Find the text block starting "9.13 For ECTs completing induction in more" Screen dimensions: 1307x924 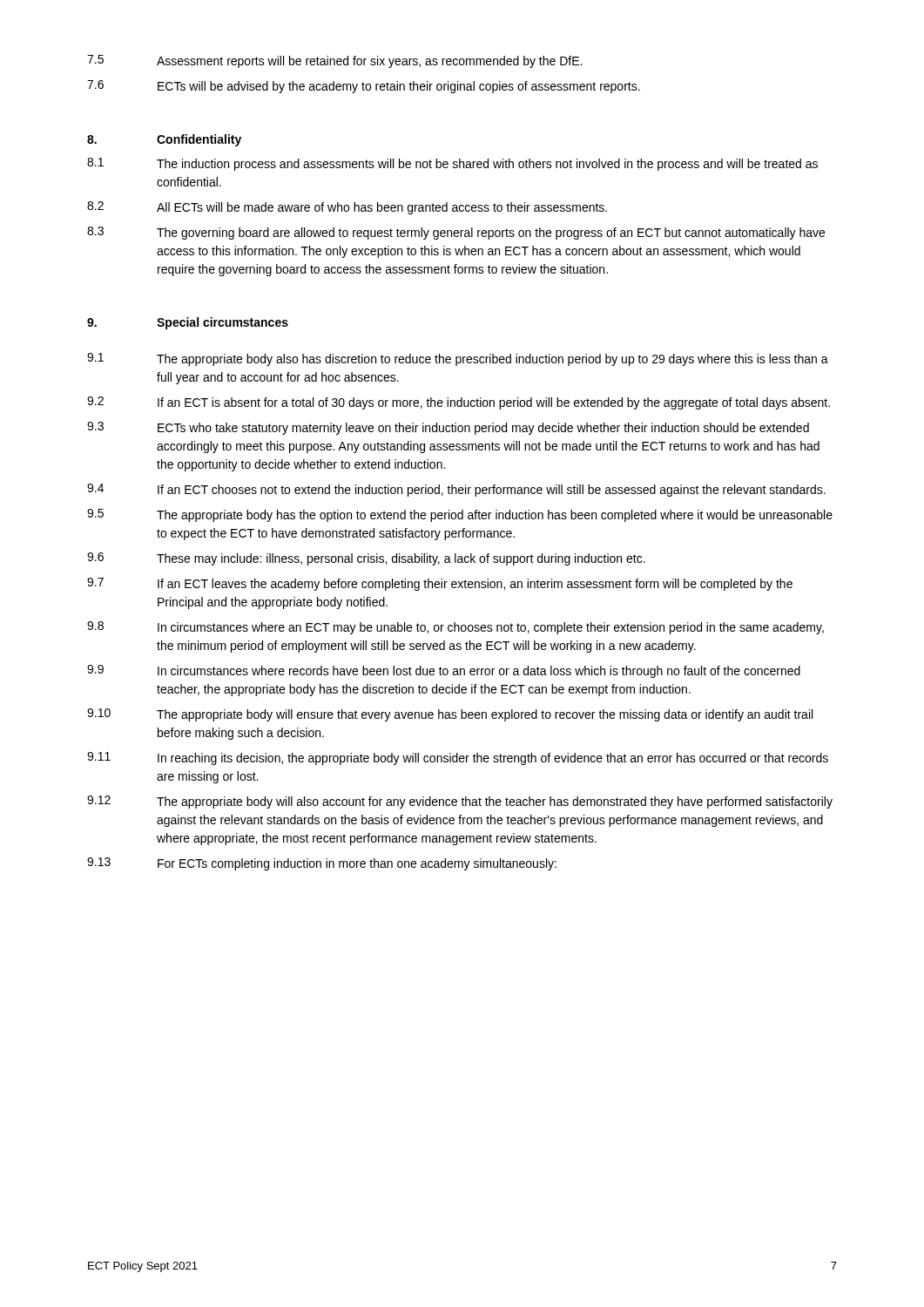point(462,864)
